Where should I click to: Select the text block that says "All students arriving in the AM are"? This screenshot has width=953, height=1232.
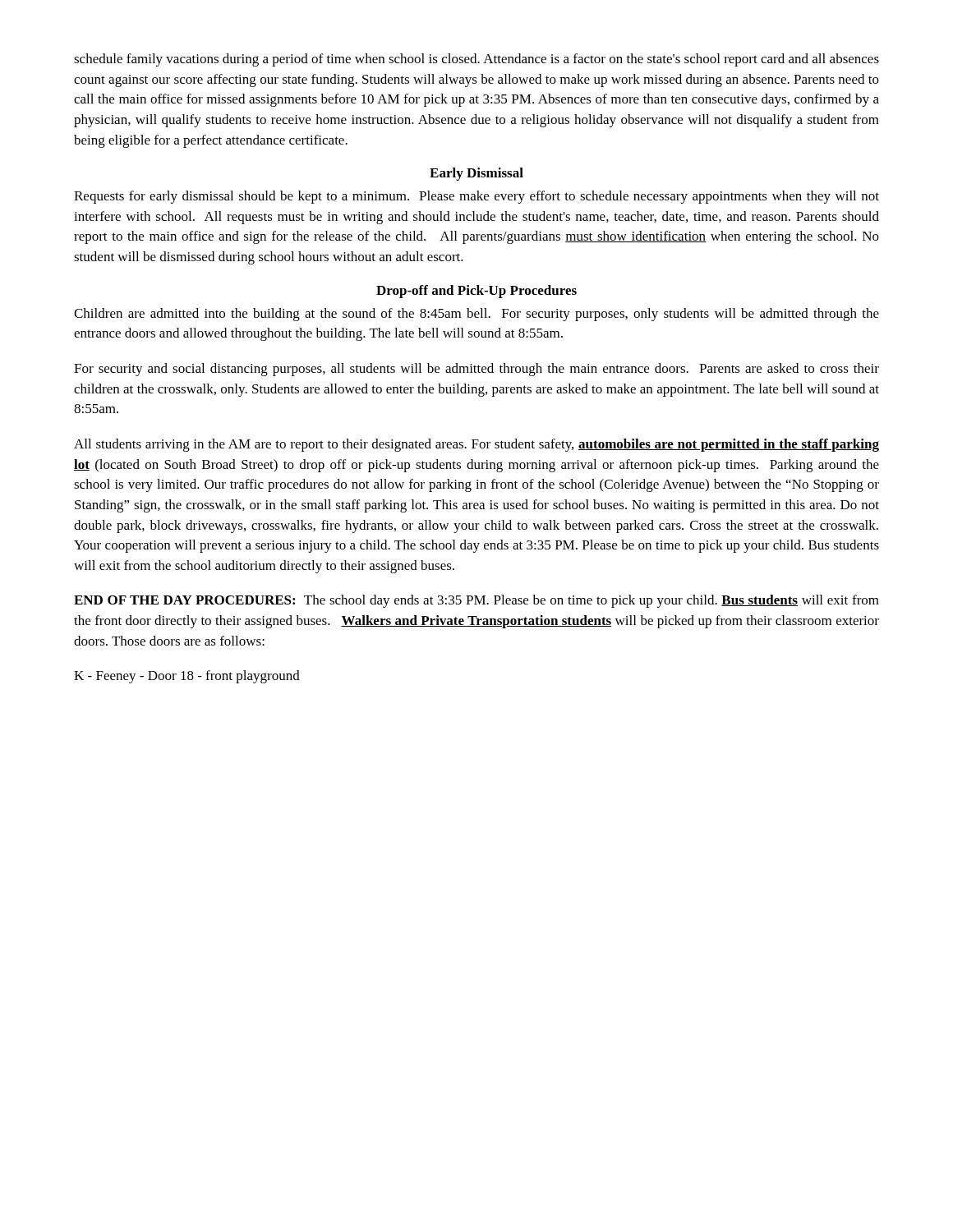coord(476,505)
